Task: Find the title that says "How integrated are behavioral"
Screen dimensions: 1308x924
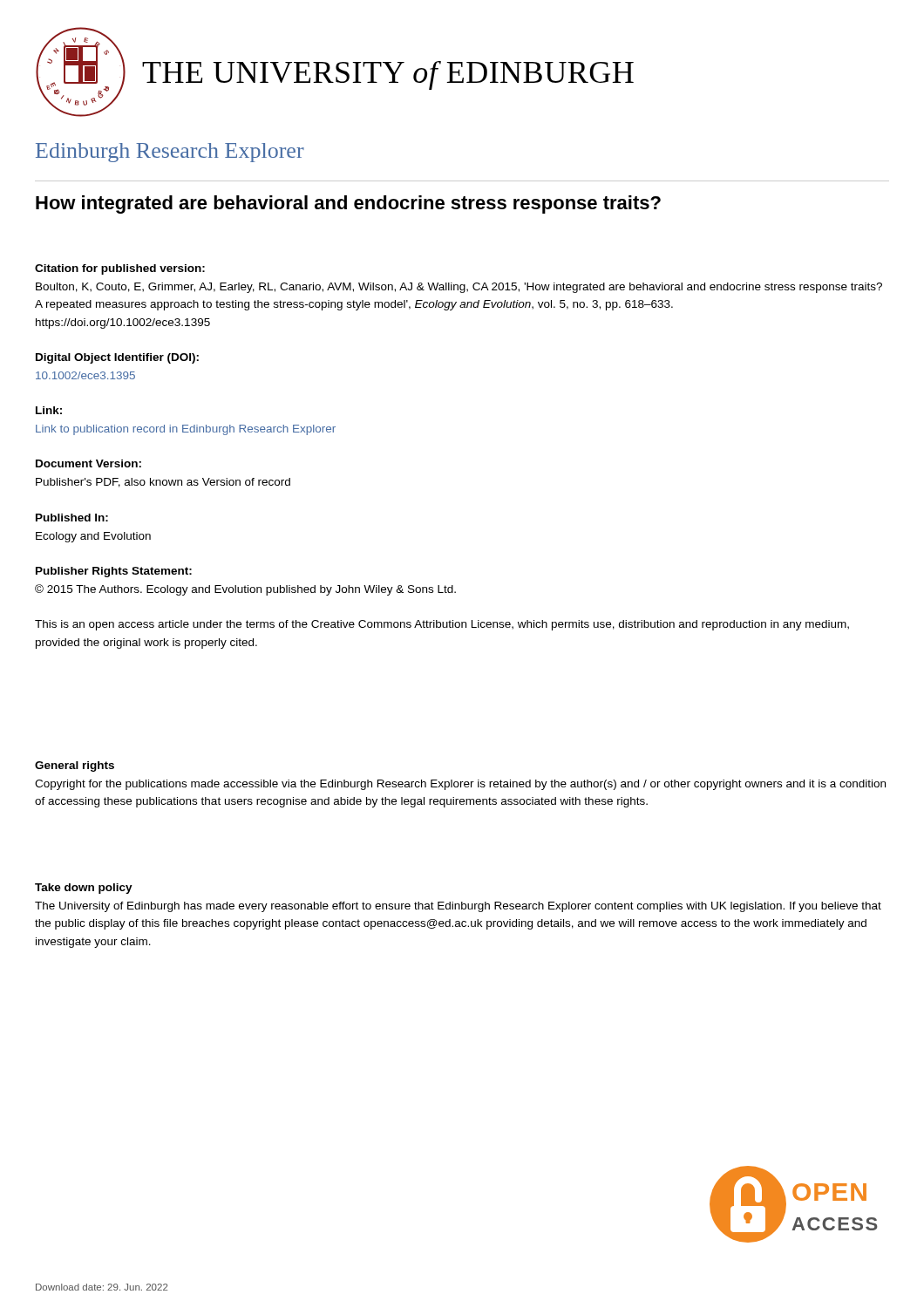Action: tap(348, 203)
